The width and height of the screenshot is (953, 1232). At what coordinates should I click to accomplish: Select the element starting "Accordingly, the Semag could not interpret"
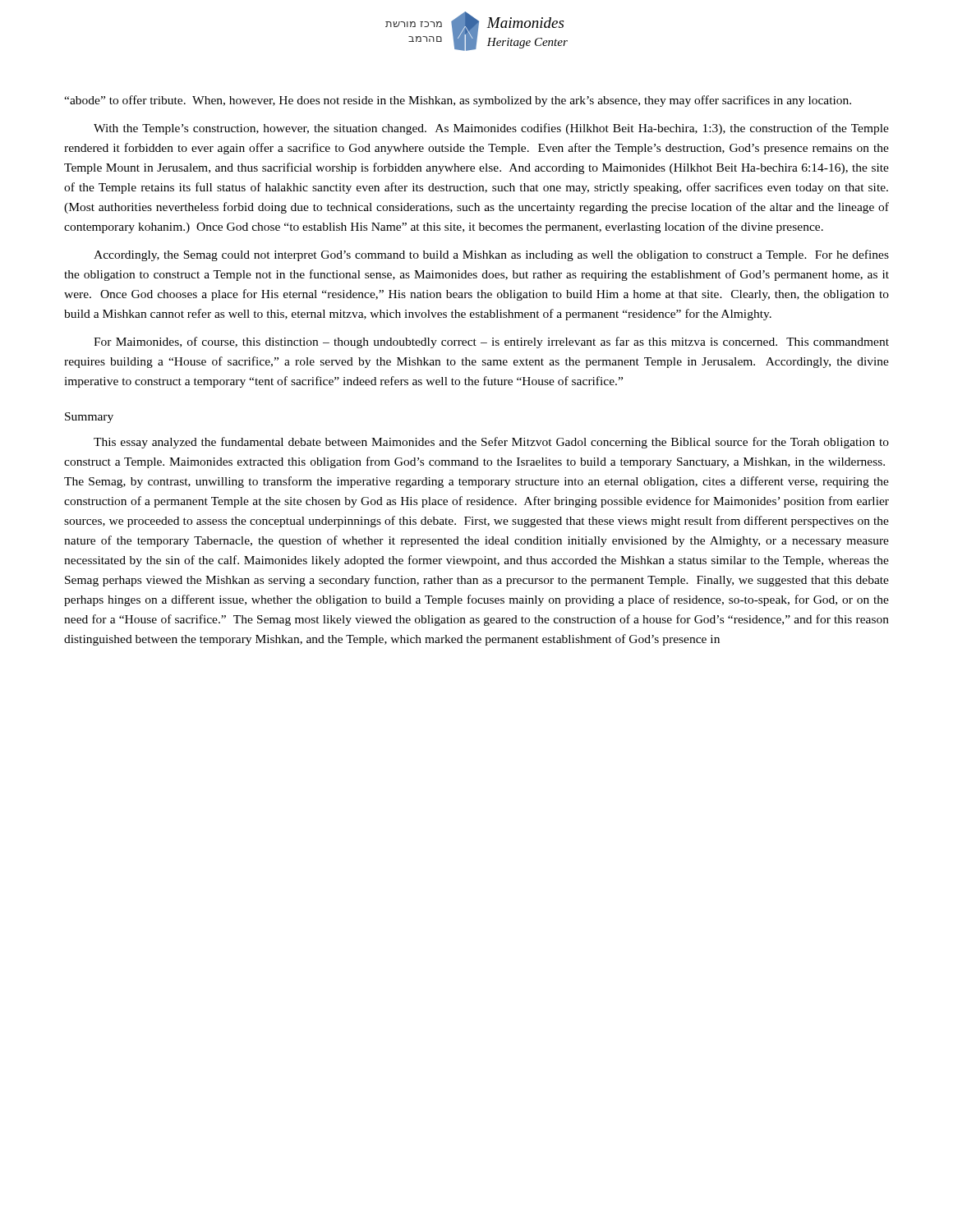coord(476,284)
